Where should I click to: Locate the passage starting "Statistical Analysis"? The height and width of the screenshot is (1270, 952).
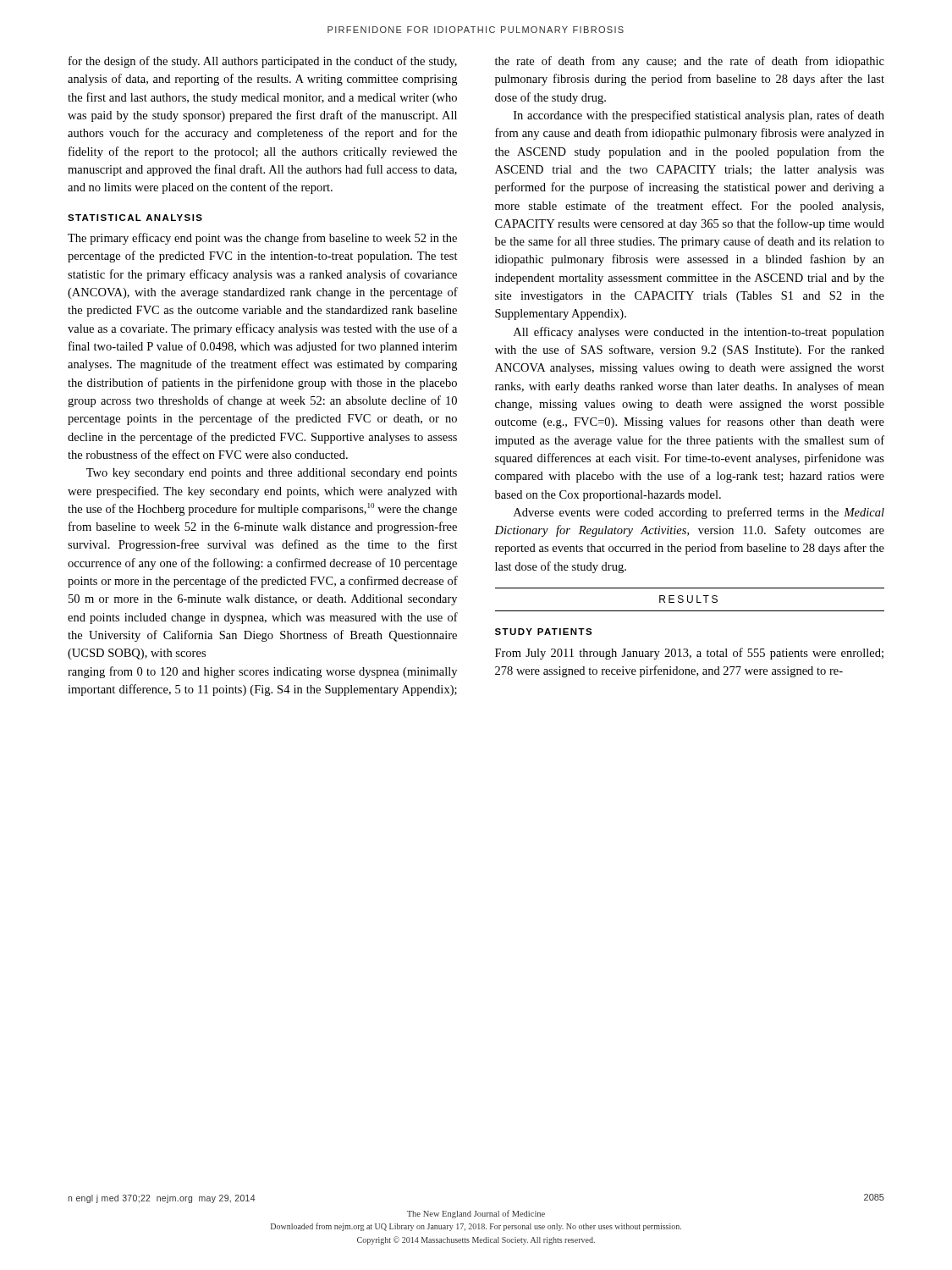tap(136, 217)
